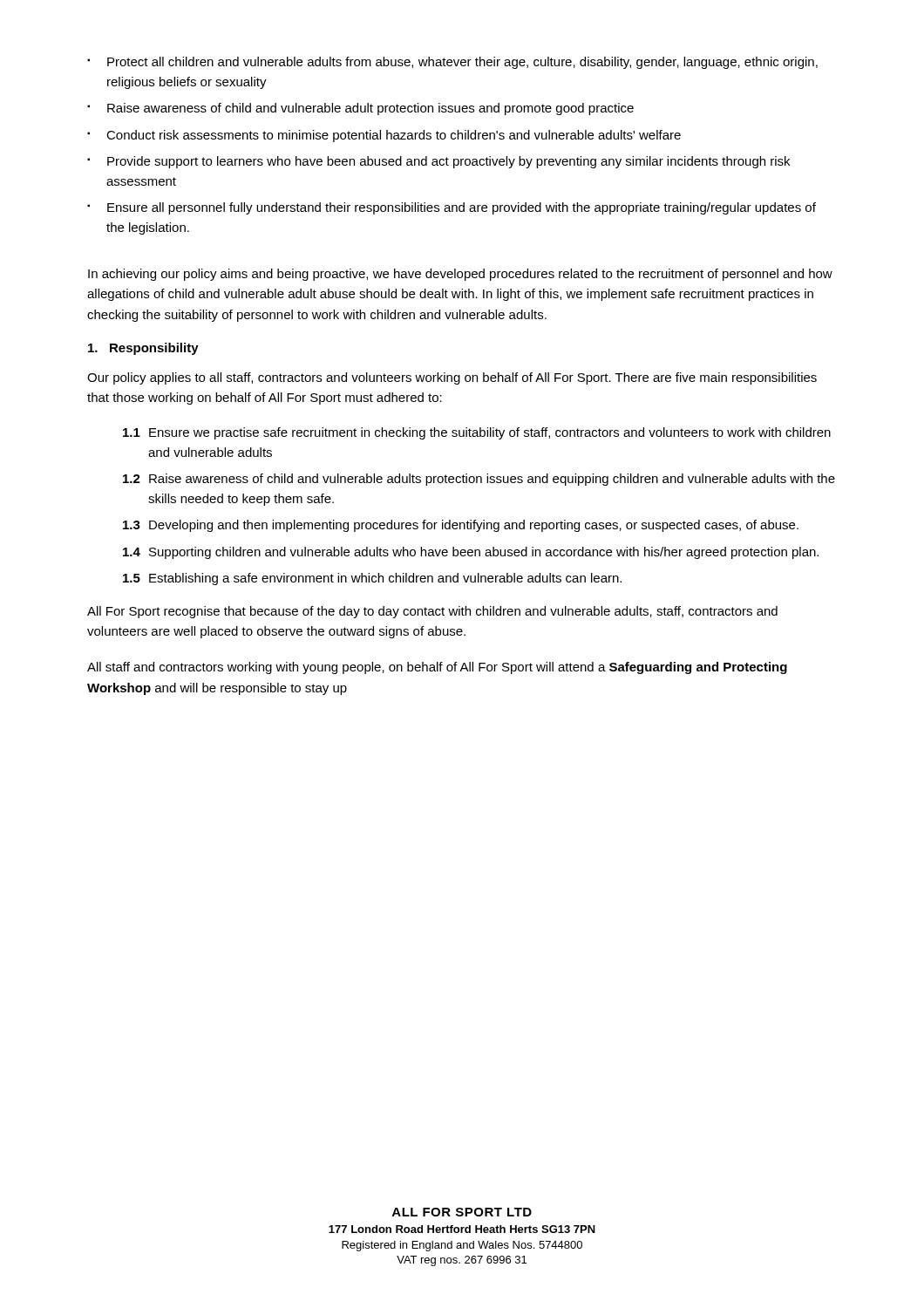Screen dimensions: 1308x924
Task: Click on the region starting "▪ Raise awareness of"
Action: click(462, 108)
